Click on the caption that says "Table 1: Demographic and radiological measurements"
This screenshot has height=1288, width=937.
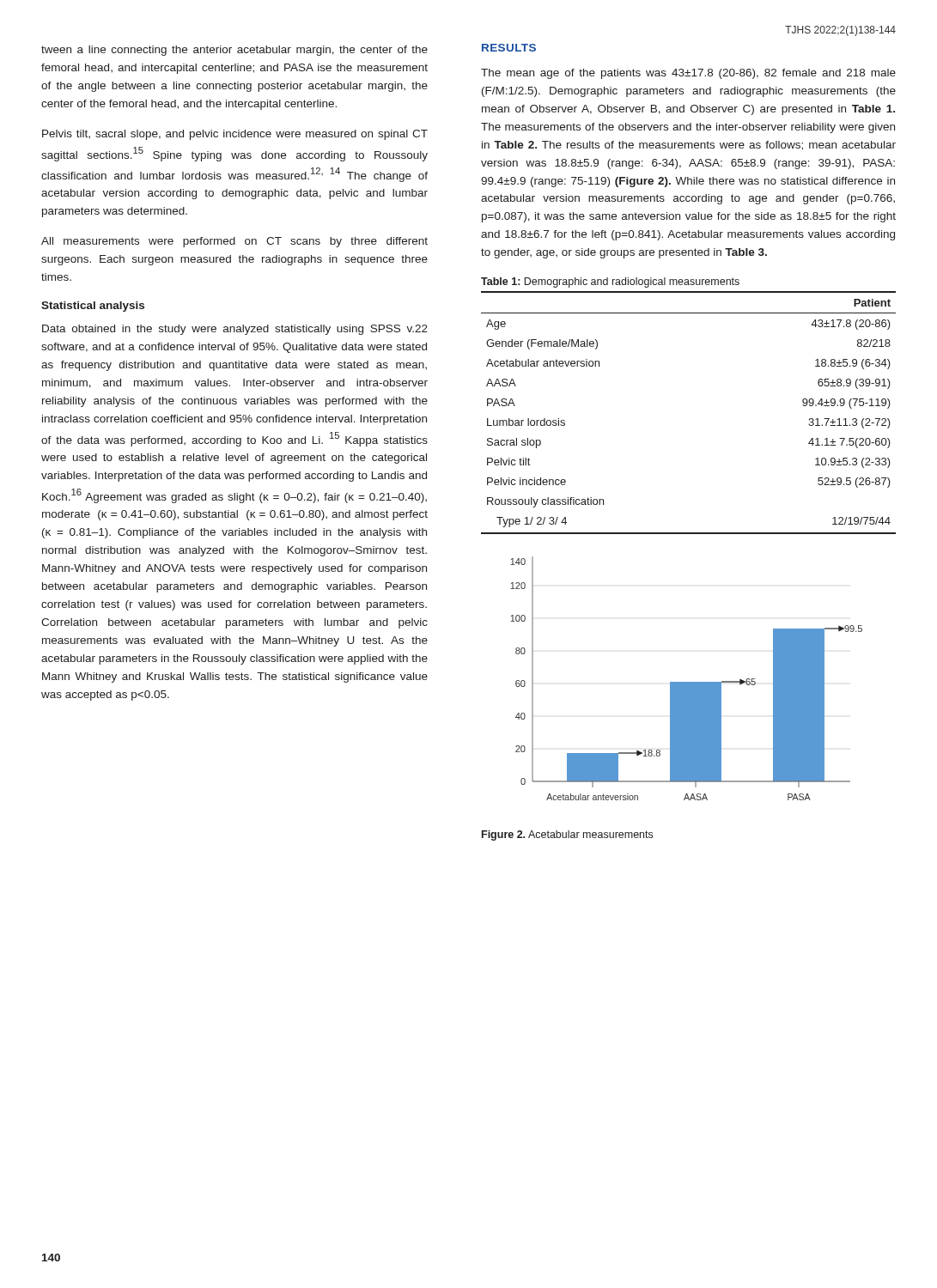point(610,282)
